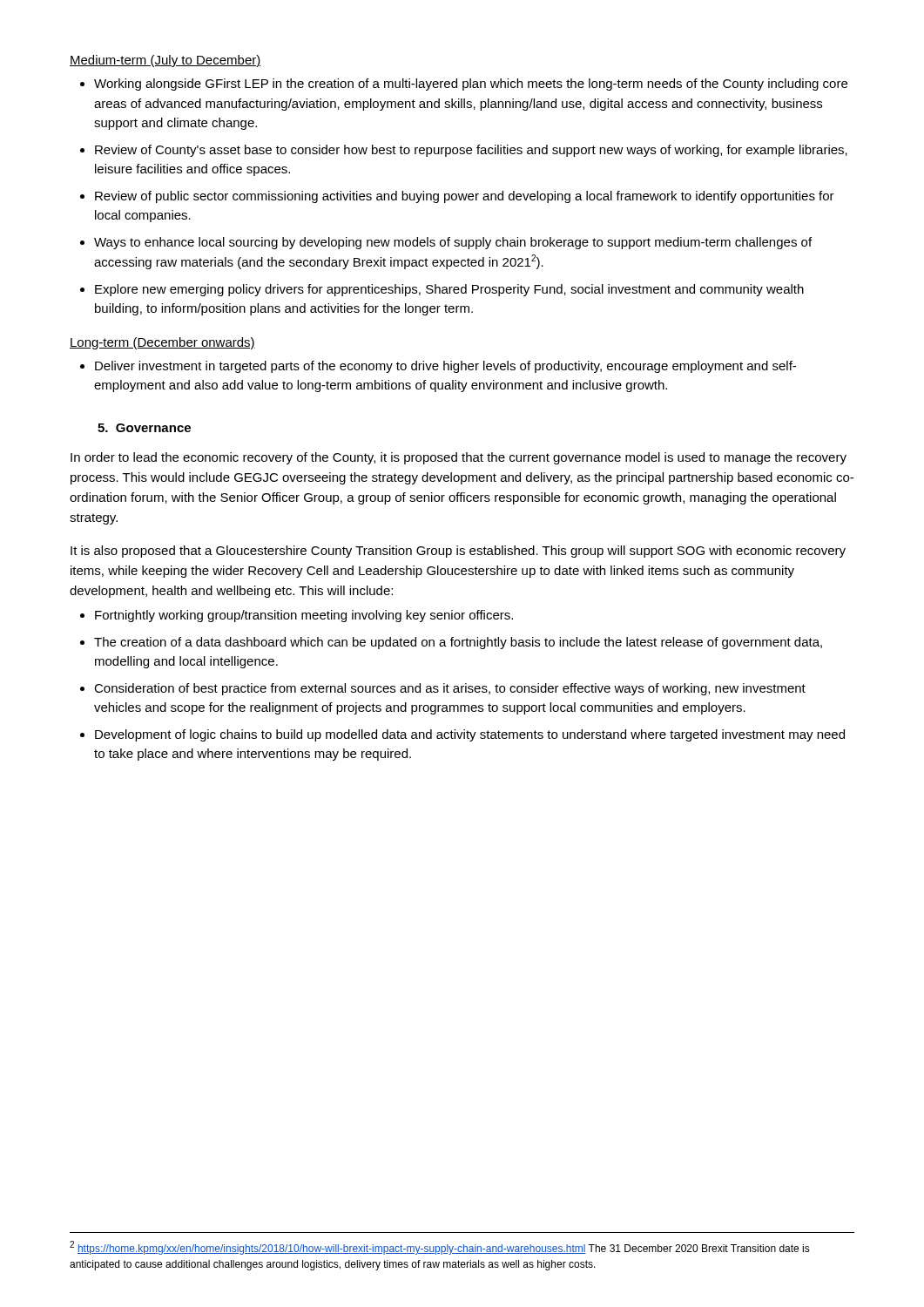Find the element starting "Working alongside GFirst"
Viewport: 924px width, 1307px height.
[x=471, y=103]
